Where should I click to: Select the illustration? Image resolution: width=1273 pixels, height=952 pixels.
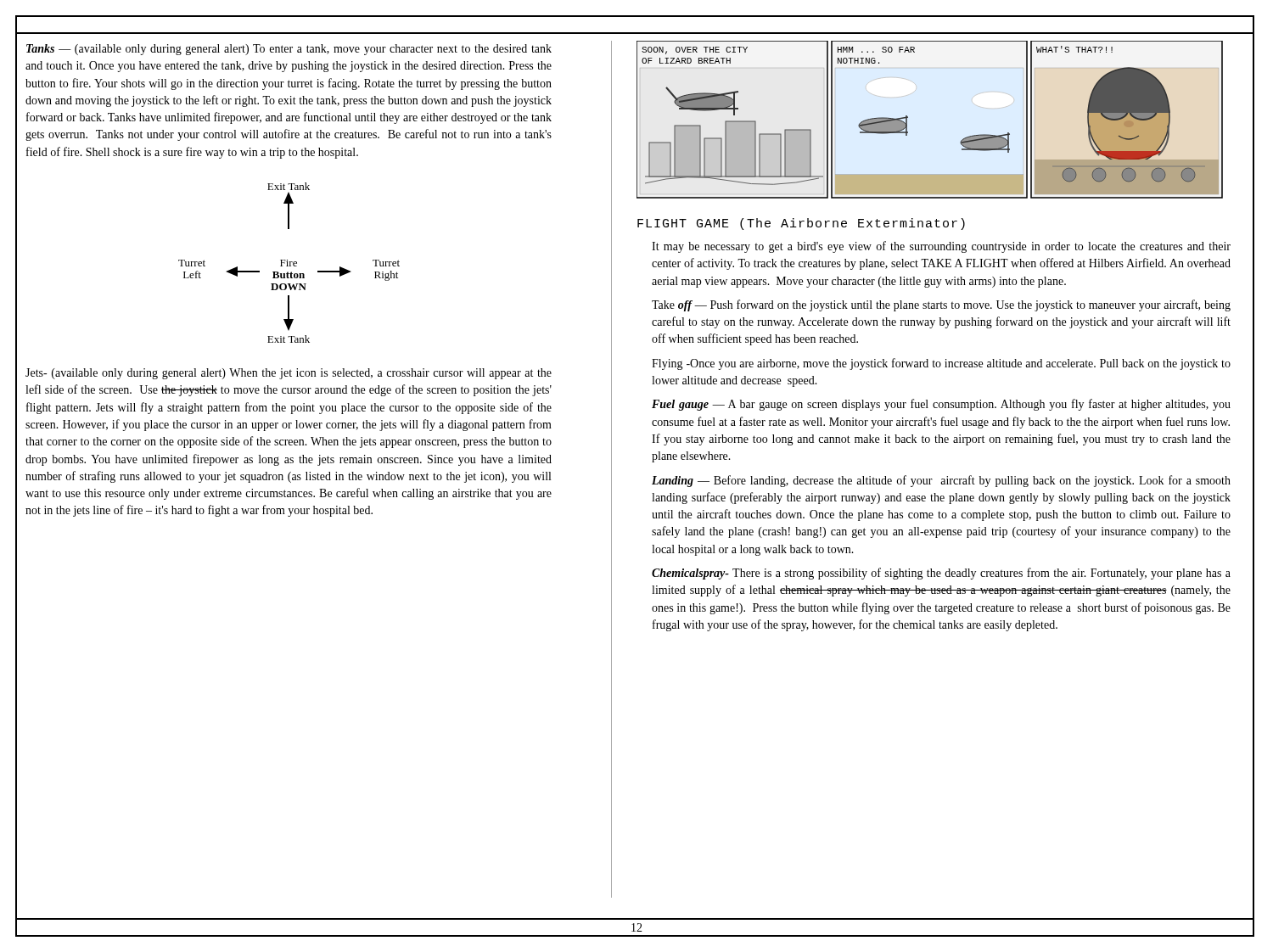point(934,123)
